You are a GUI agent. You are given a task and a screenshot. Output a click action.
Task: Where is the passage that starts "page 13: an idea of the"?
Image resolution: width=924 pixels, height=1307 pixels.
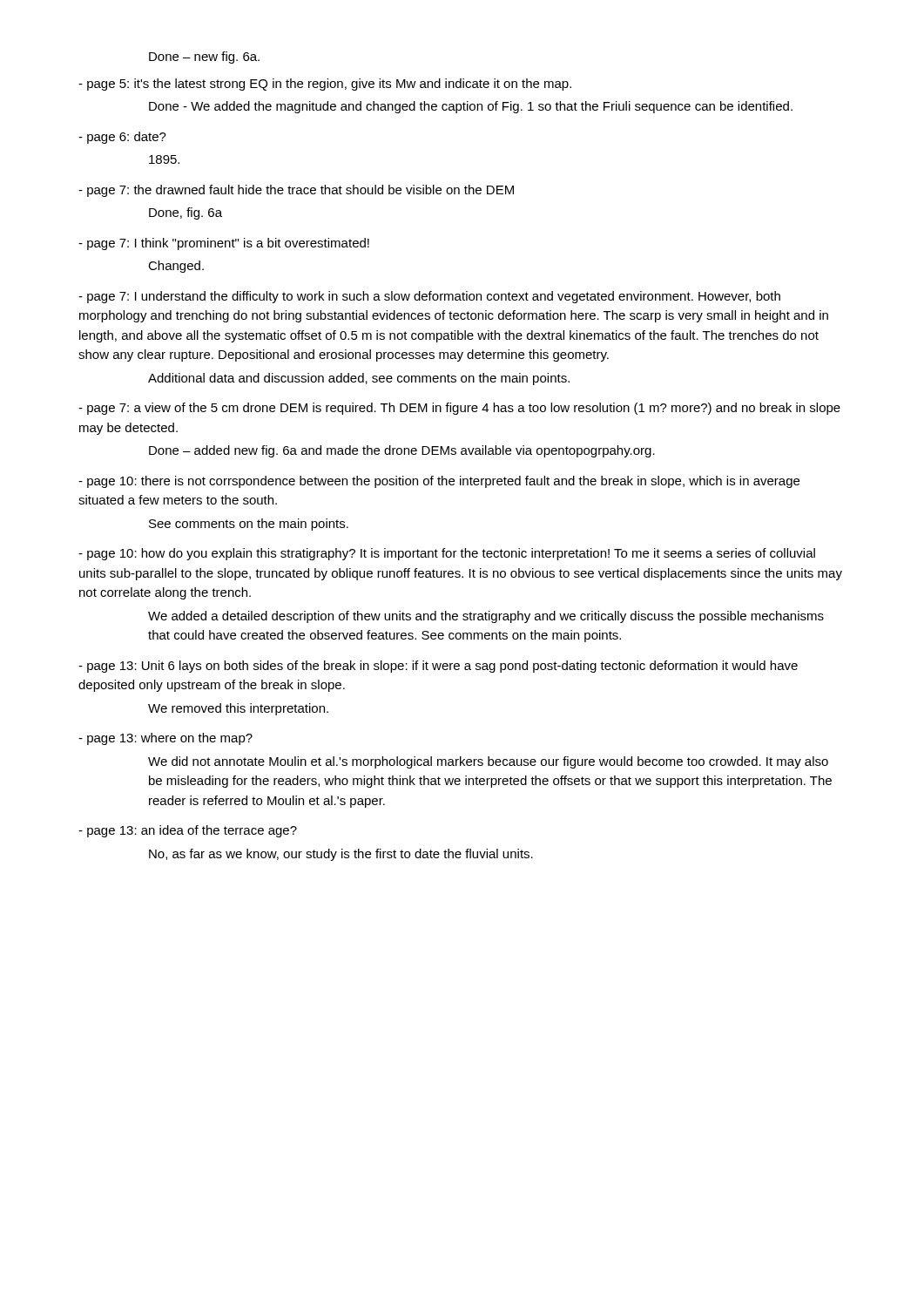188,830
